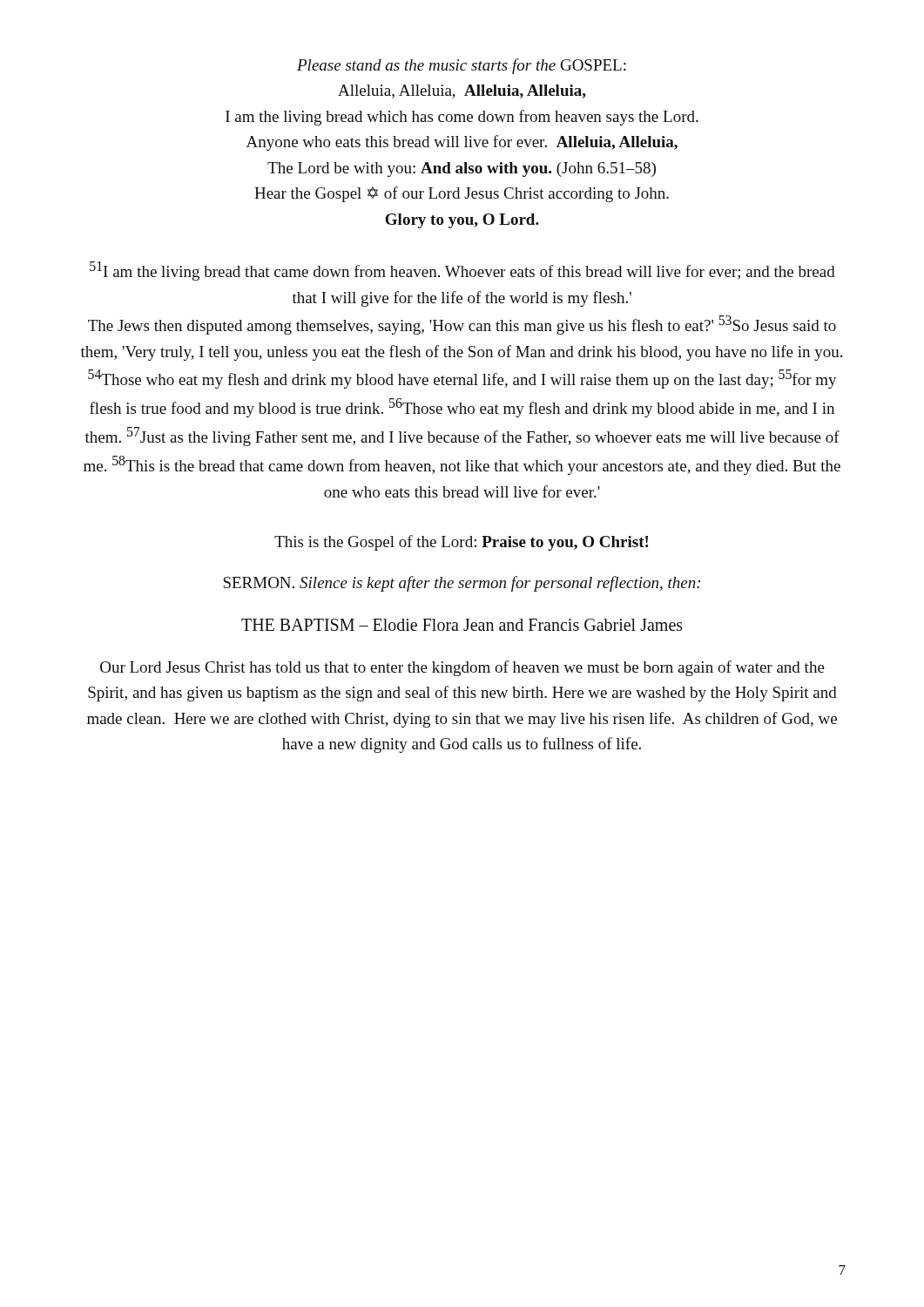
Task: Find the region starting "THE BAPTISM – Elodie Flora Jean and"
Action: 462,625
